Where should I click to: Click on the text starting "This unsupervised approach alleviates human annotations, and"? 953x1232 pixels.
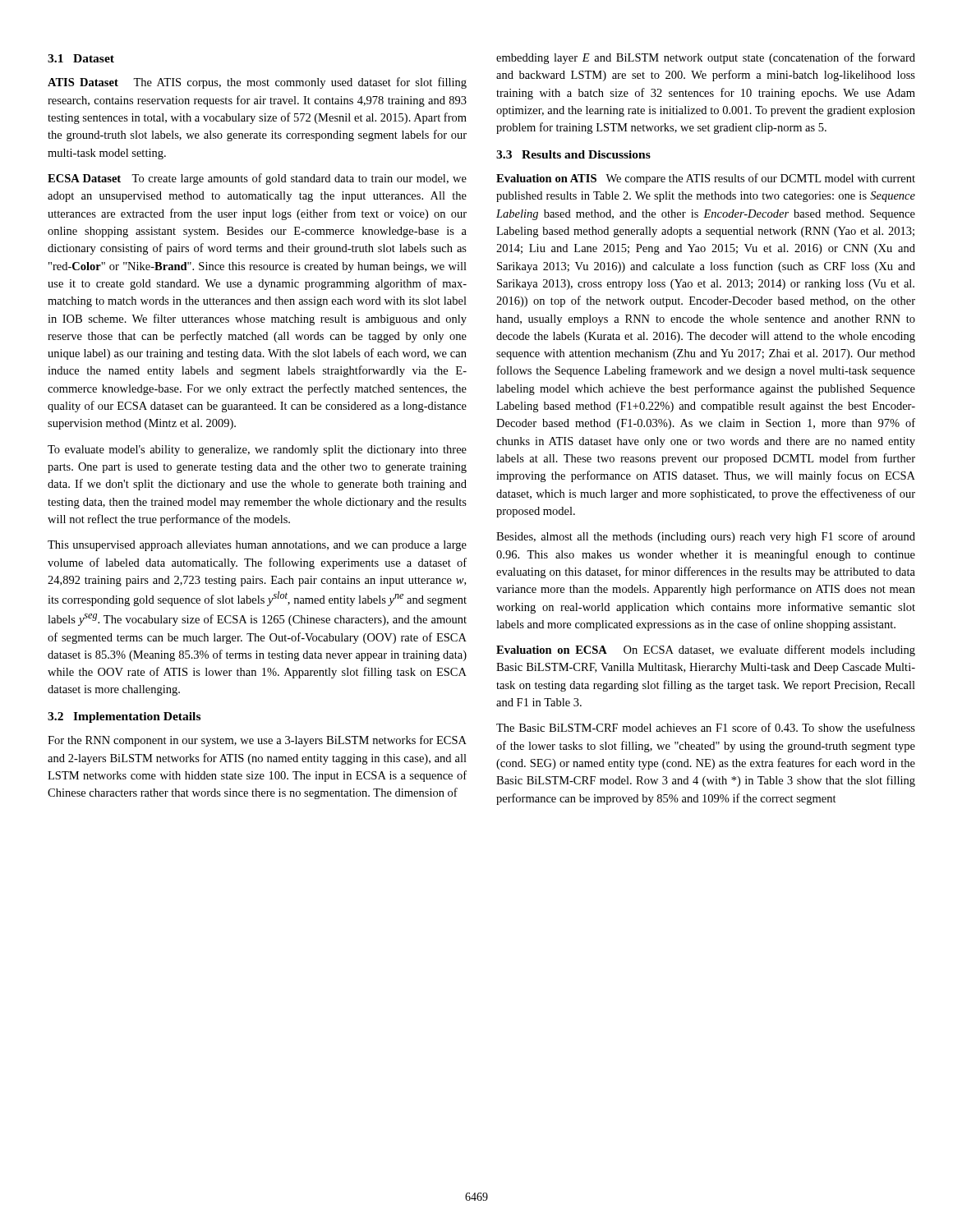pos(257,618)
